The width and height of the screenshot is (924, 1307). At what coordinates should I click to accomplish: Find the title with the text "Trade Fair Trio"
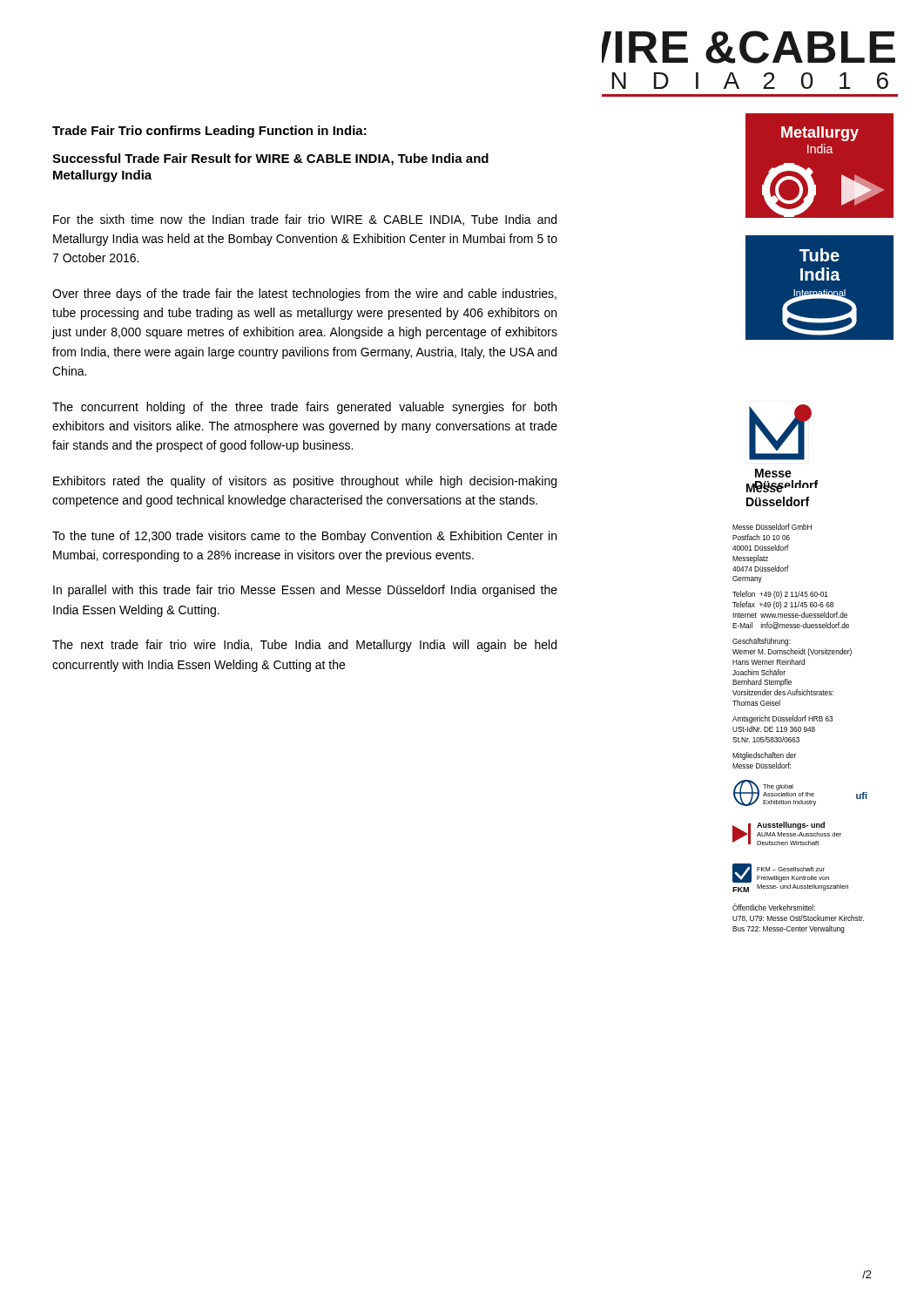tap(210, 130)
